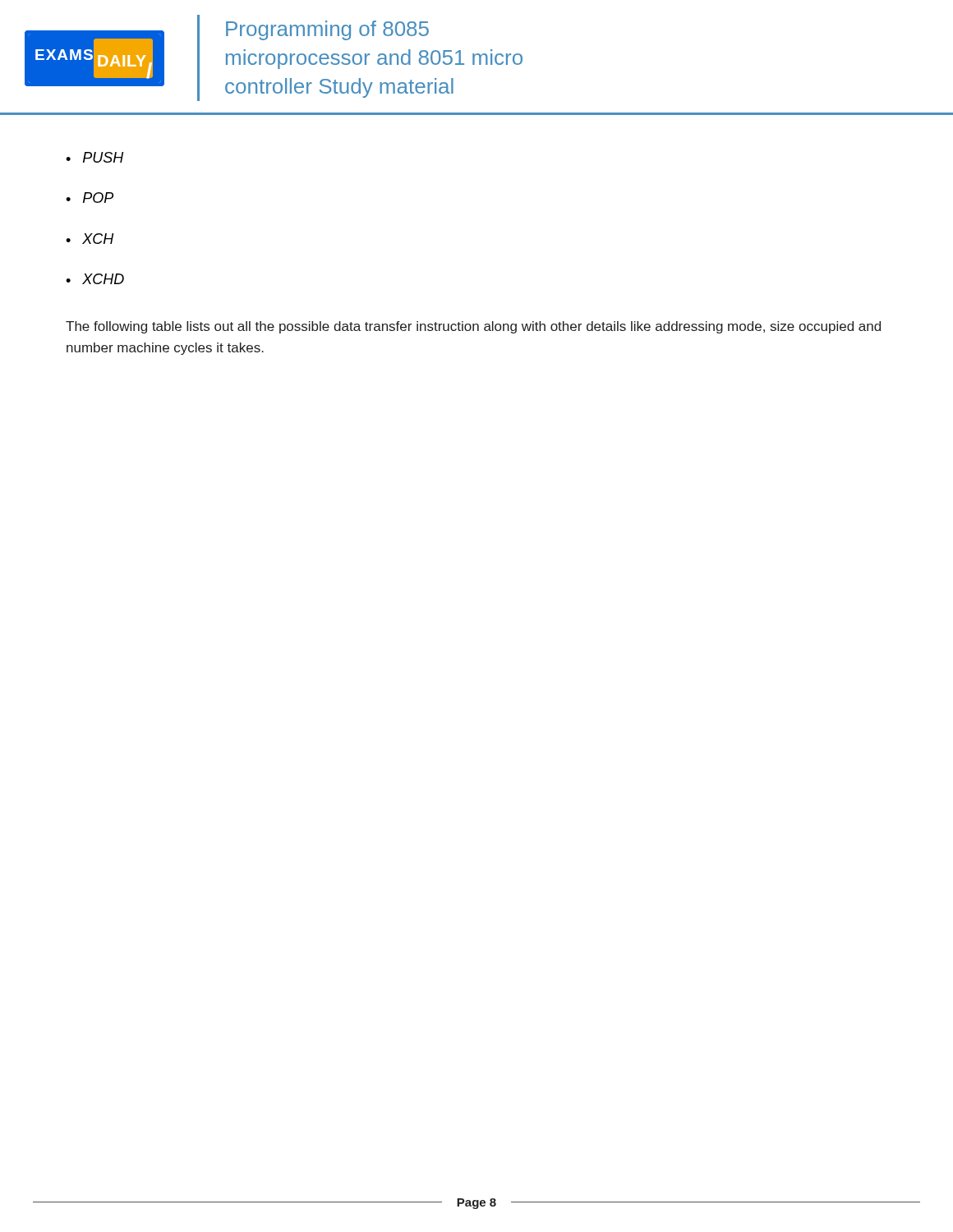Select the list item that reads "• XCHD"
The width and height of the screenshot is (953, 1232).
(95, 280)
